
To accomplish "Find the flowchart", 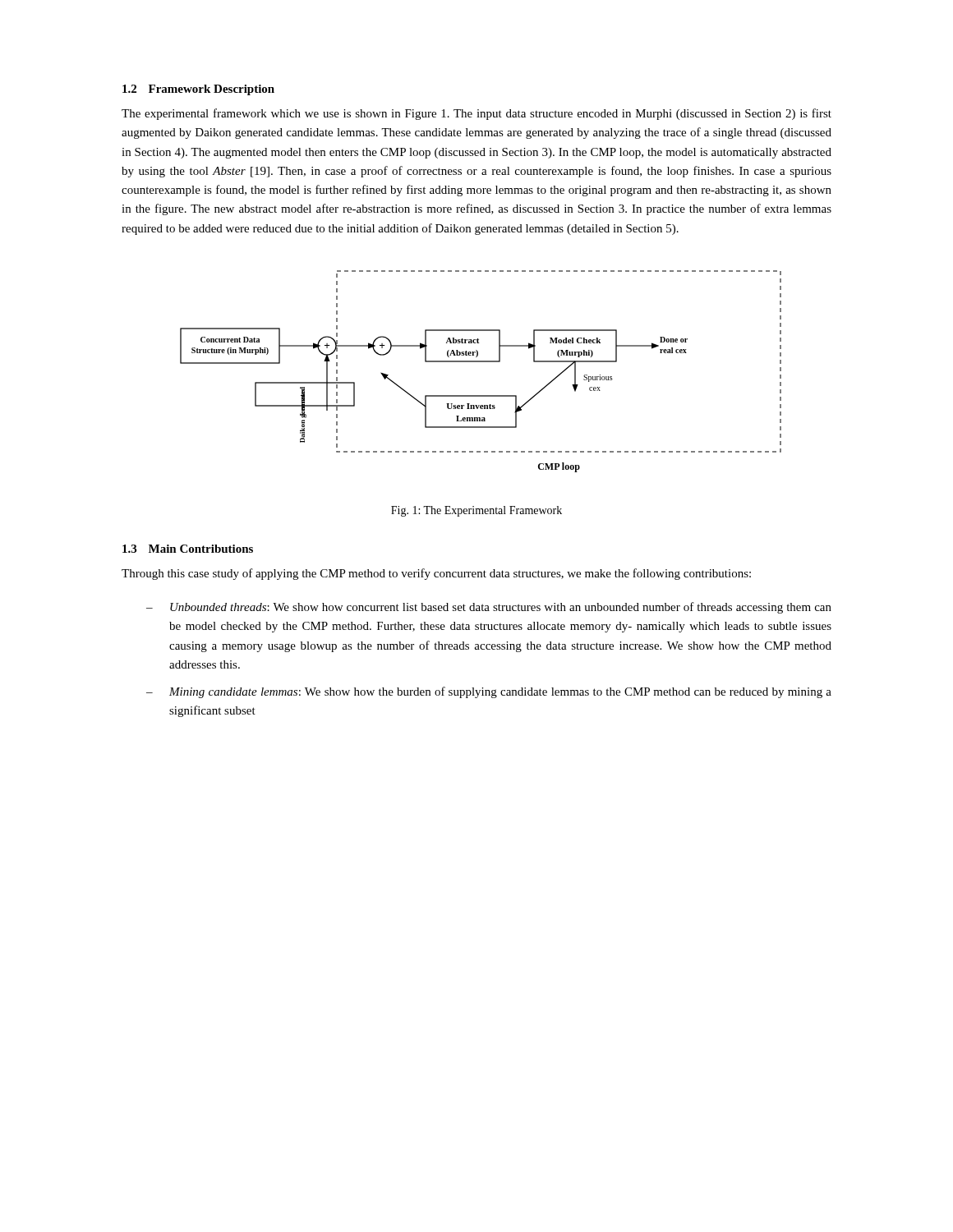I will tap(476, 379).
